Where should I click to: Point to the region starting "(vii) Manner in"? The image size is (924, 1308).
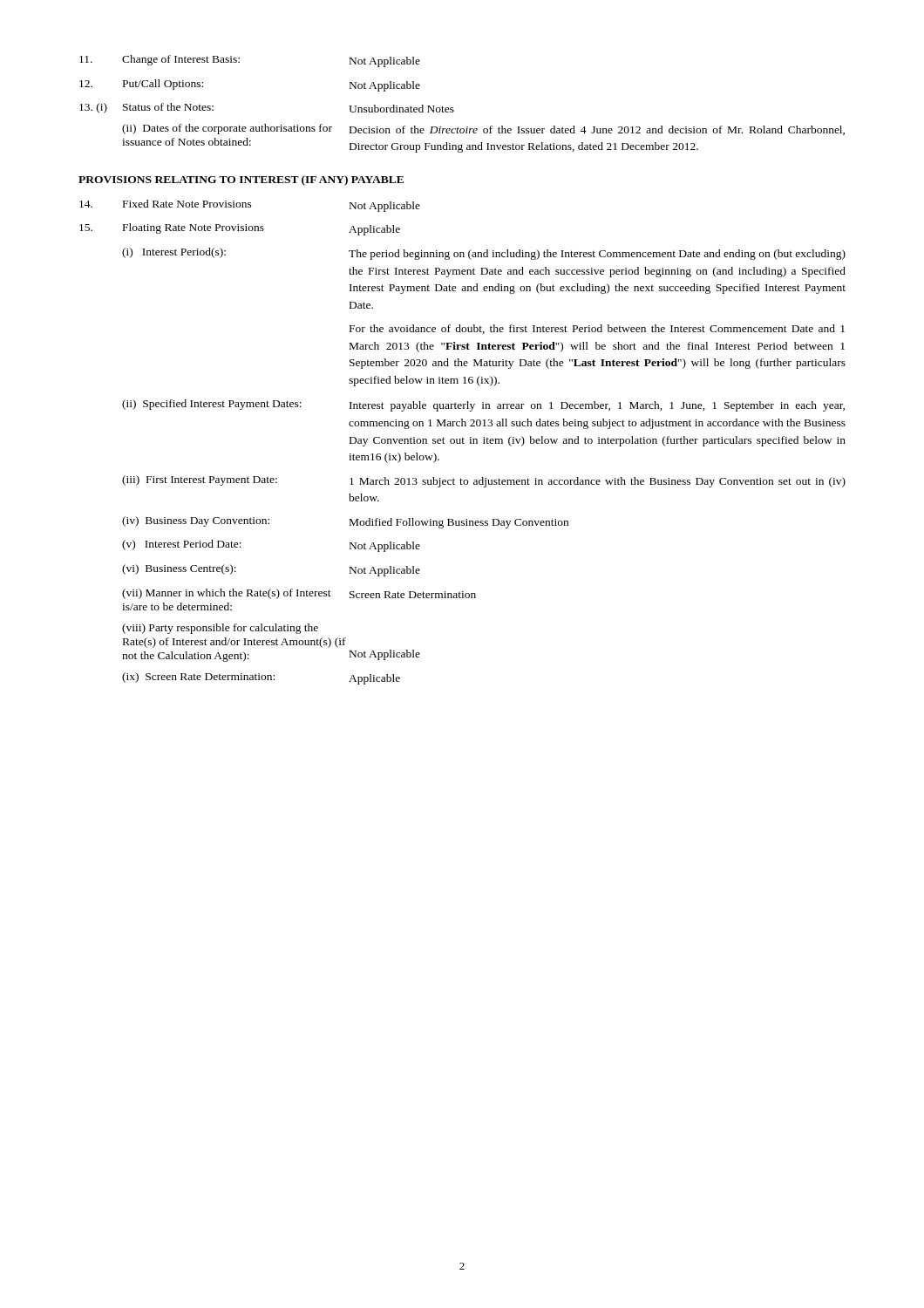pos(462,600)
